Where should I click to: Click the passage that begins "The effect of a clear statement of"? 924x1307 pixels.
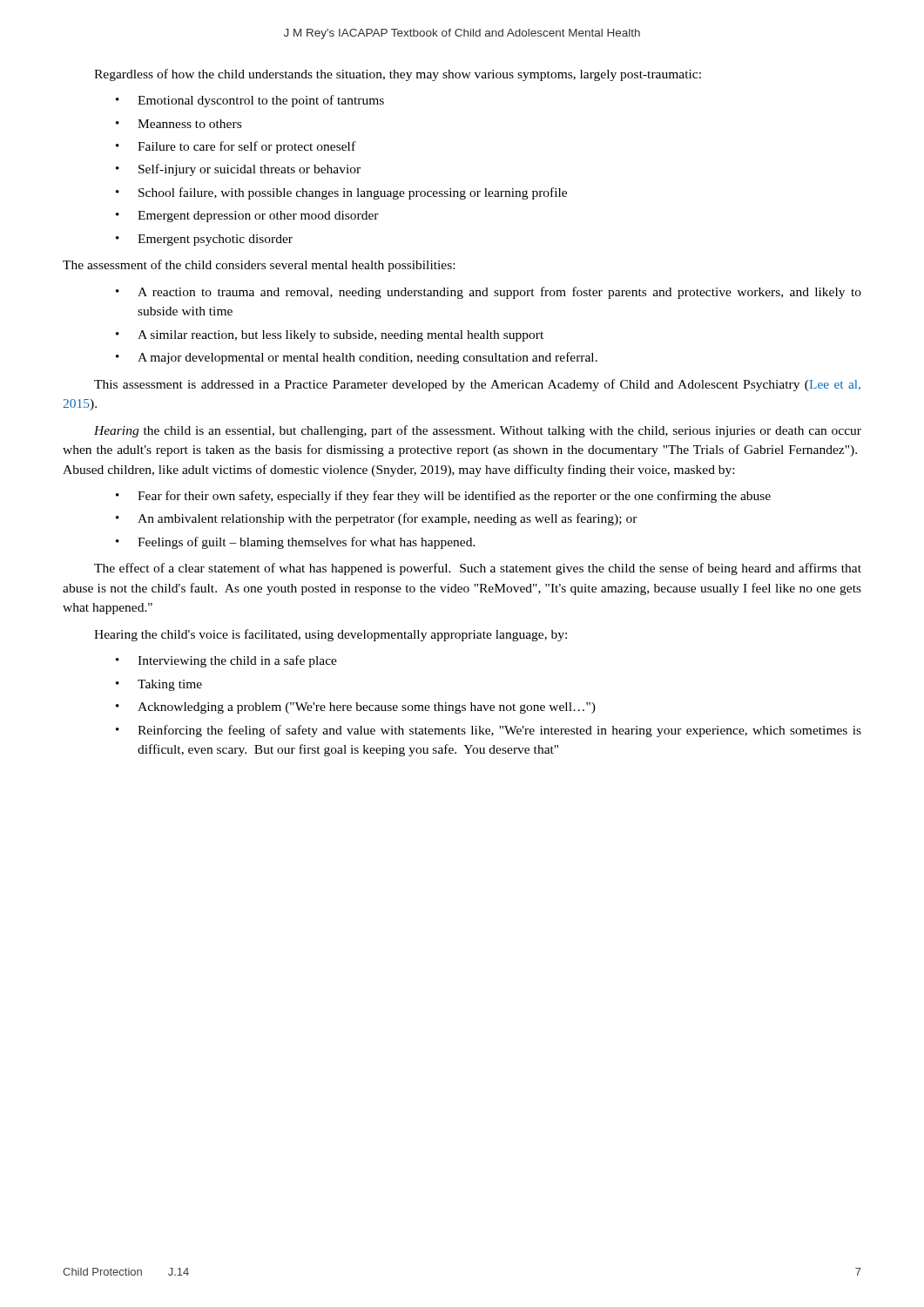[462, 588]
